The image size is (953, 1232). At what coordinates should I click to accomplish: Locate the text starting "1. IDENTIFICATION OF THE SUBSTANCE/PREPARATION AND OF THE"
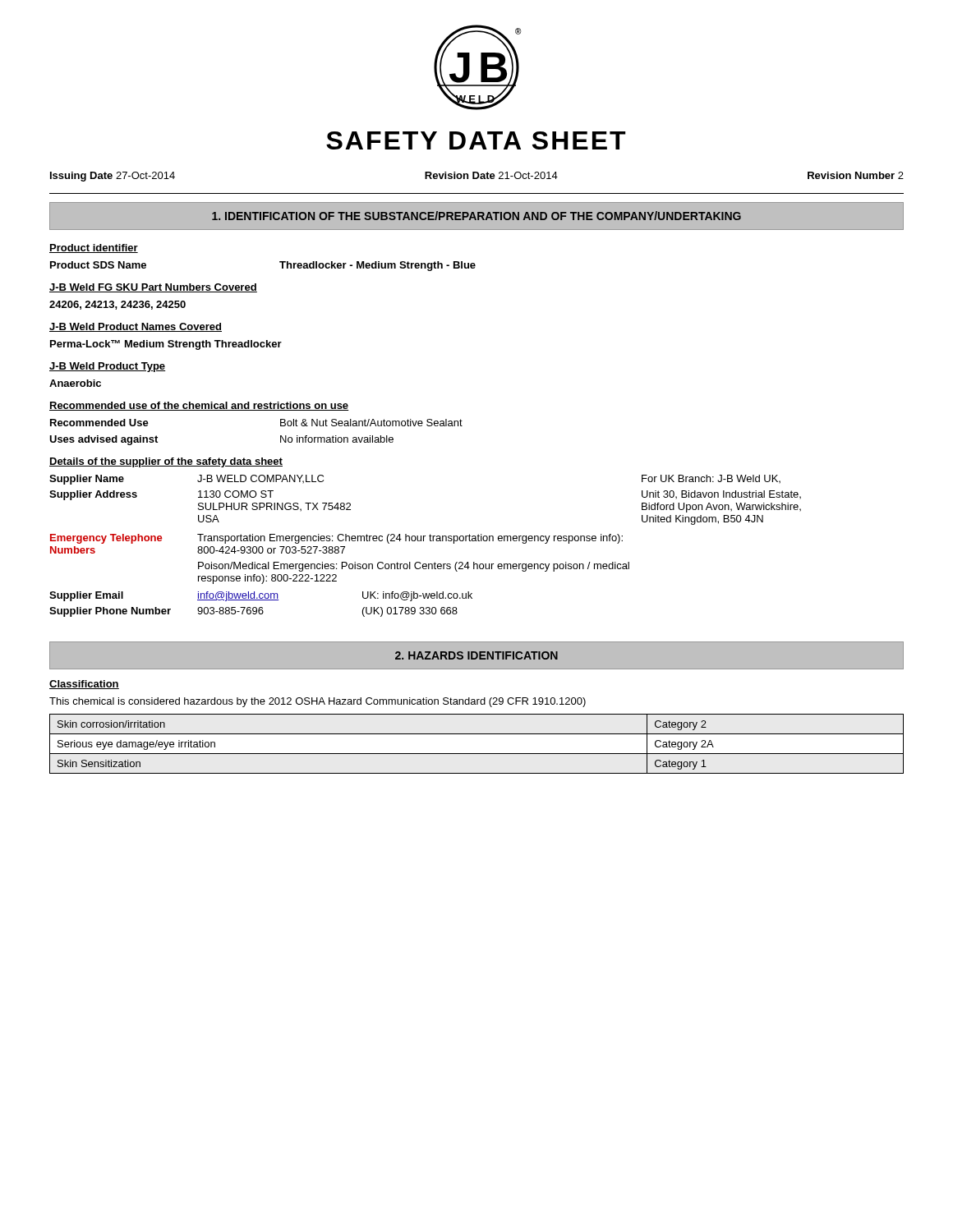[476, 216]
